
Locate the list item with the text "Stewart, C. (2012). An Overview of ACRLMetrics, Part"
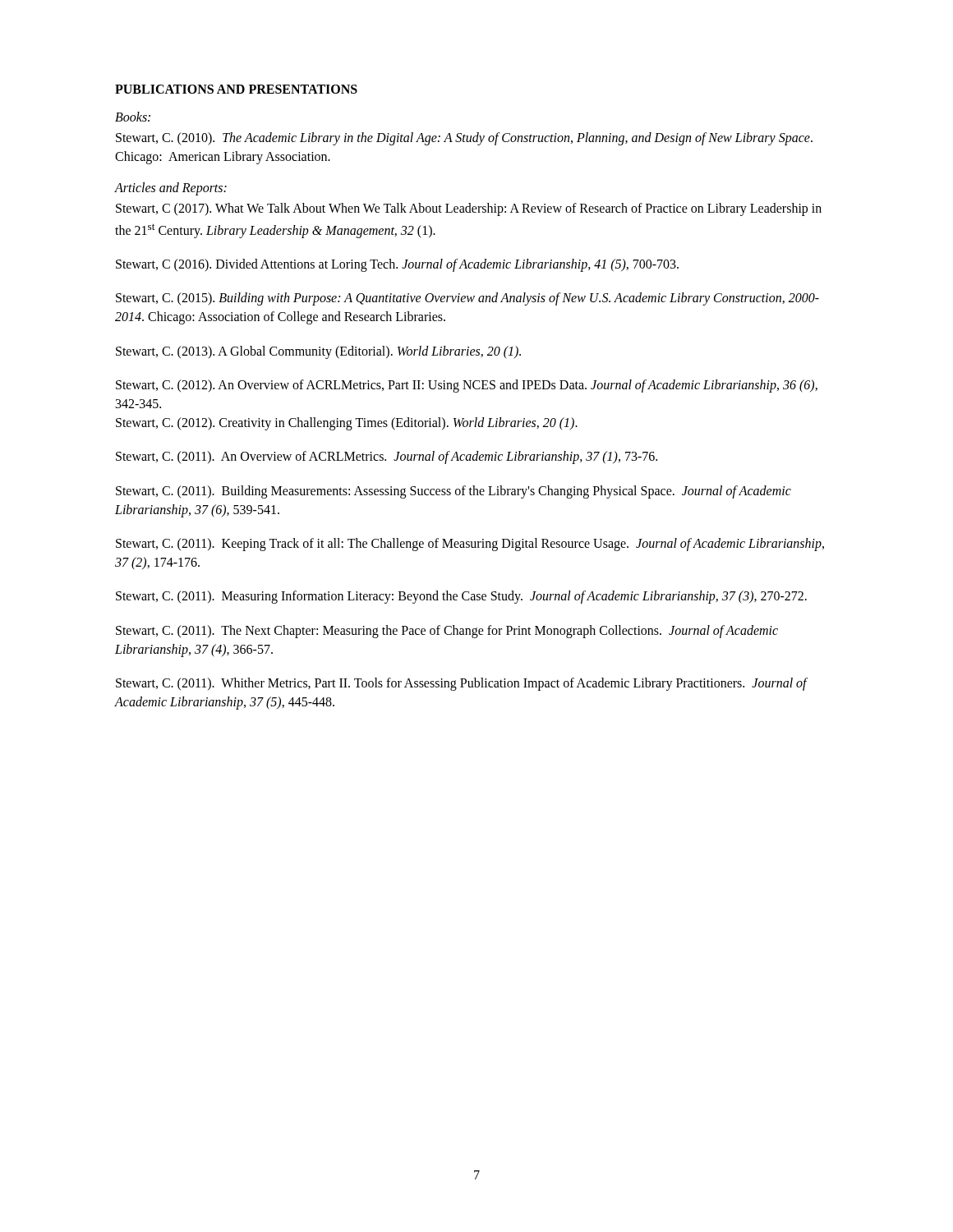click(467, 386)
